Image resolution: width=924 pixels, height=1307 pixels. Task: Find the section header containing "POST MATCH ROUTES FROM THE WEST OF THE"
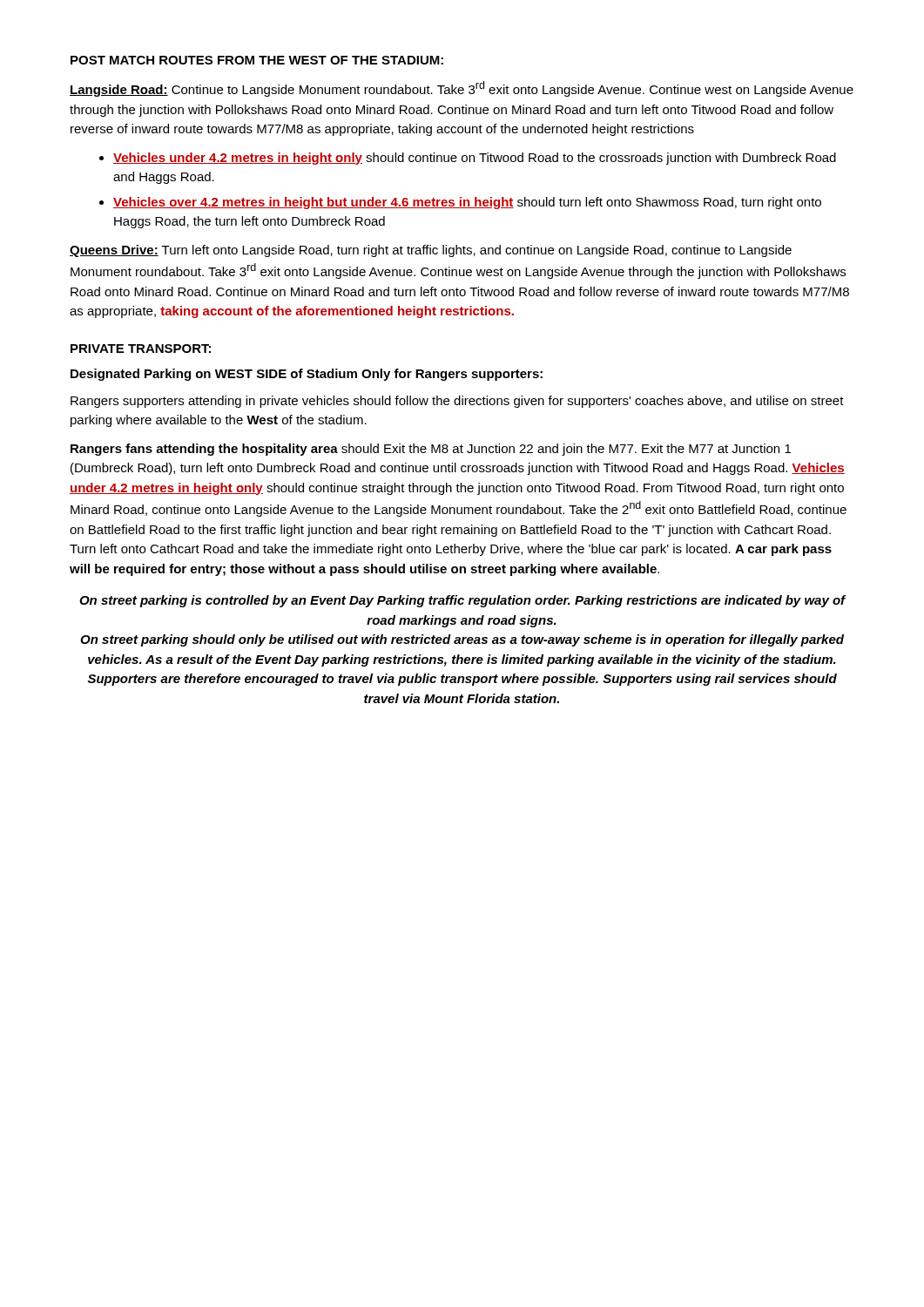[257, 60]
